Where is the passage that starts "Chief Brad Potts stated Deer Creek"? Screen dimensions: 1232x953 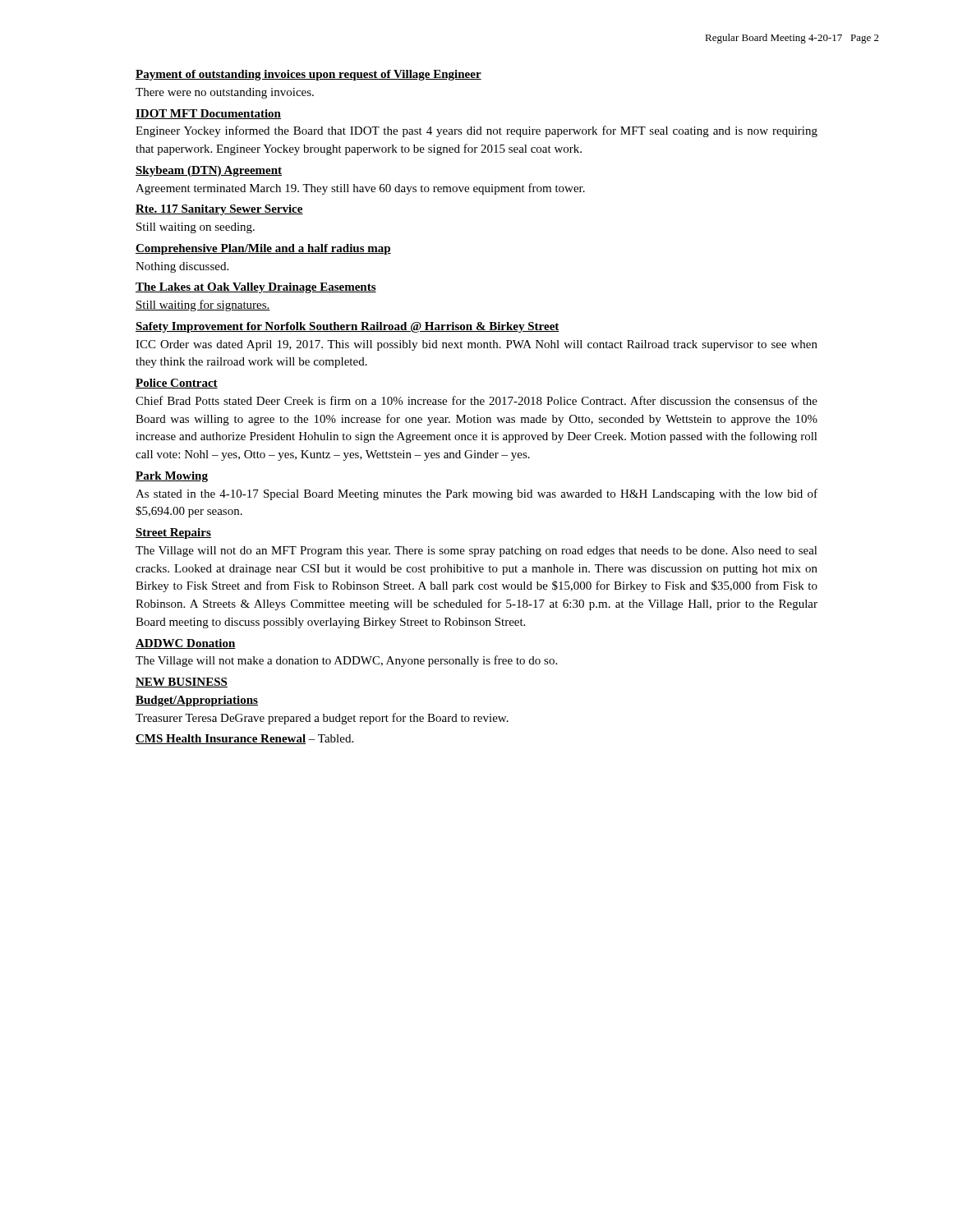coord(476,427)
